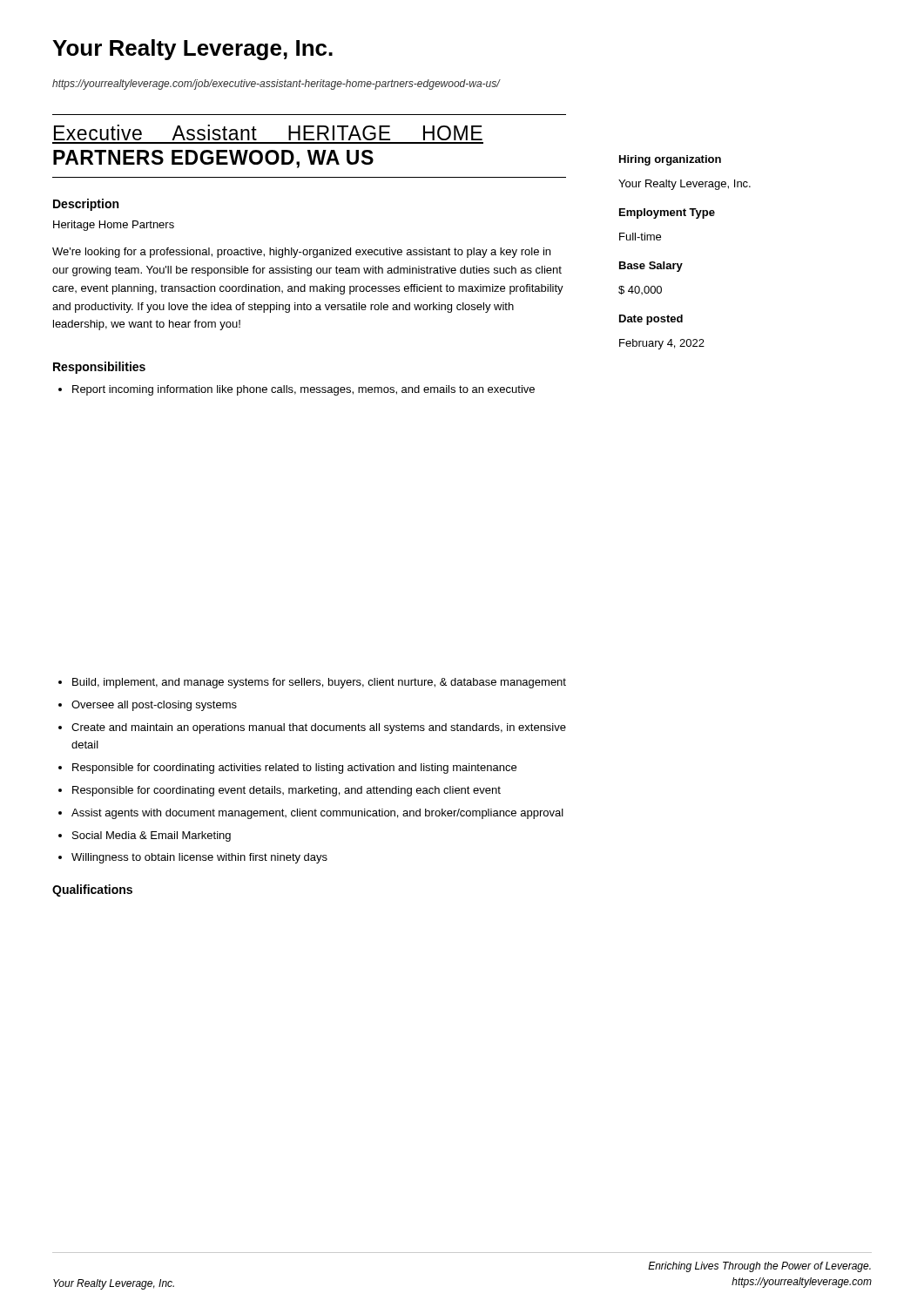Viewport: 924px width, 1307px height.
Task: Click on the text that says "Employment Type Full-time"
Action: (667, 213)
